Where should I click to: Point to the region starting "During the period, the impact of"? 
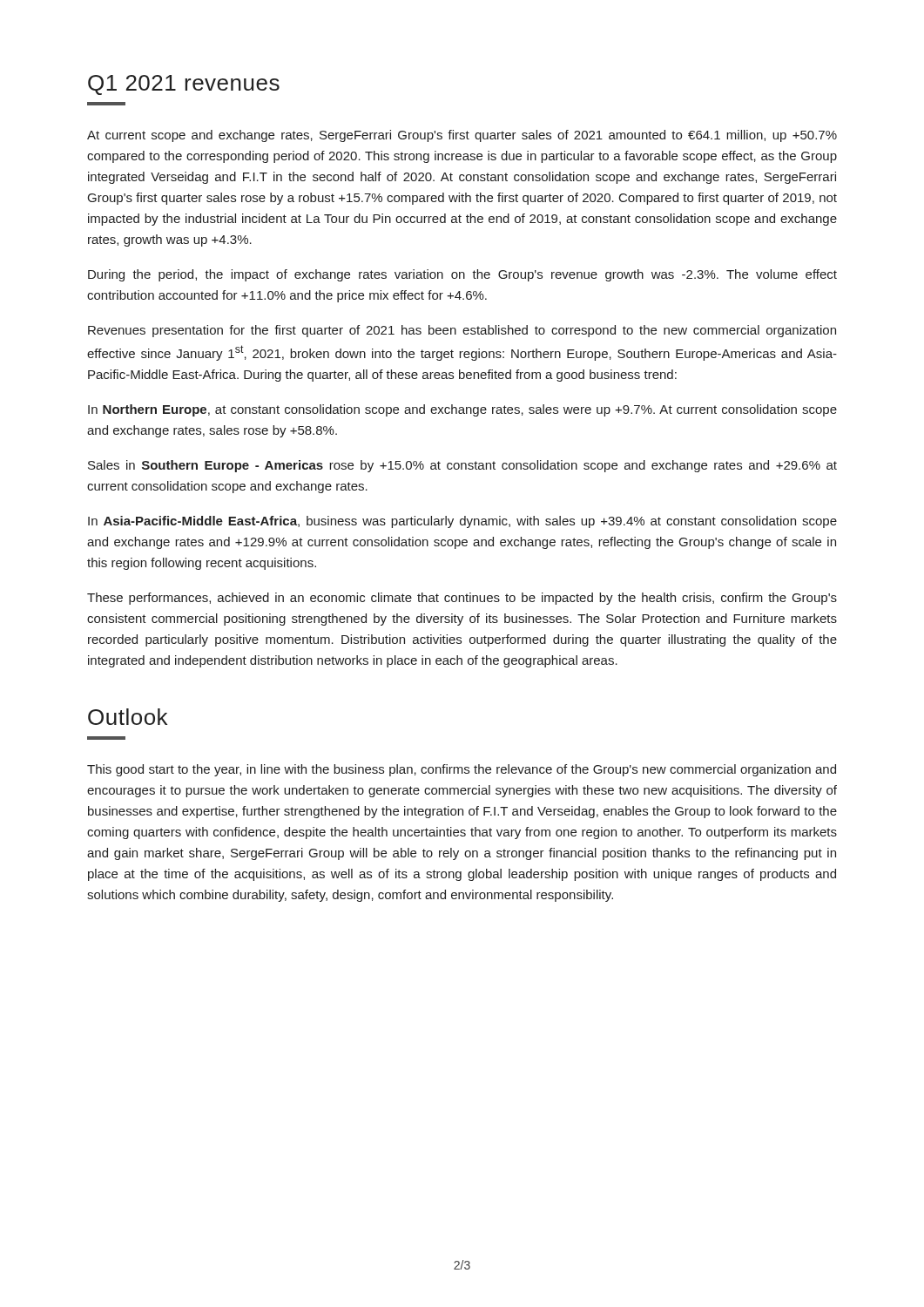tap(462, 284)
